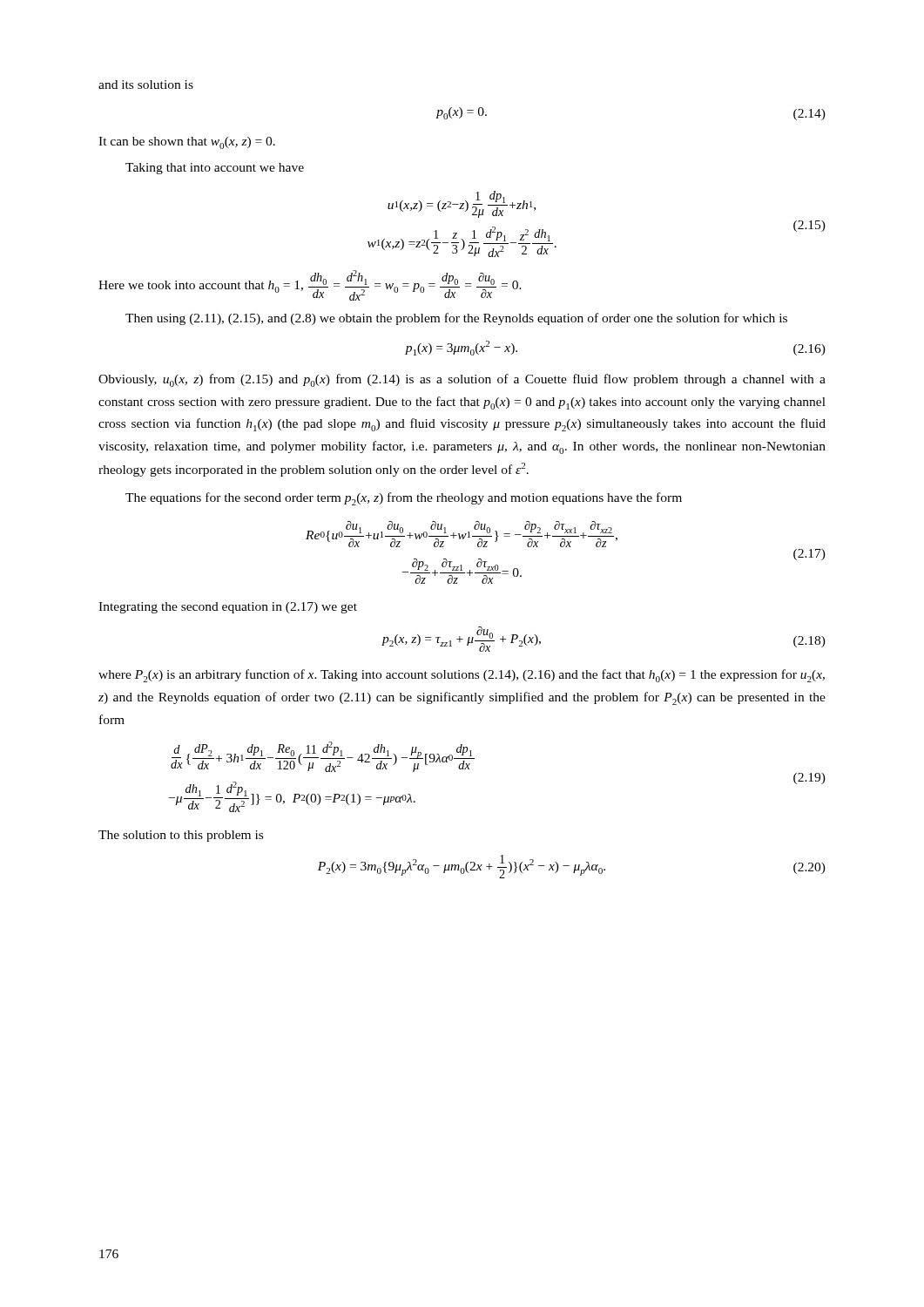This screenshot has height=1307, width=924.
Task: Click on the formula that reads "ddx{dP2dx + 3h1dp1dx − Re0120(11μ d2p1dx2"
Action: tap(462, 777)
